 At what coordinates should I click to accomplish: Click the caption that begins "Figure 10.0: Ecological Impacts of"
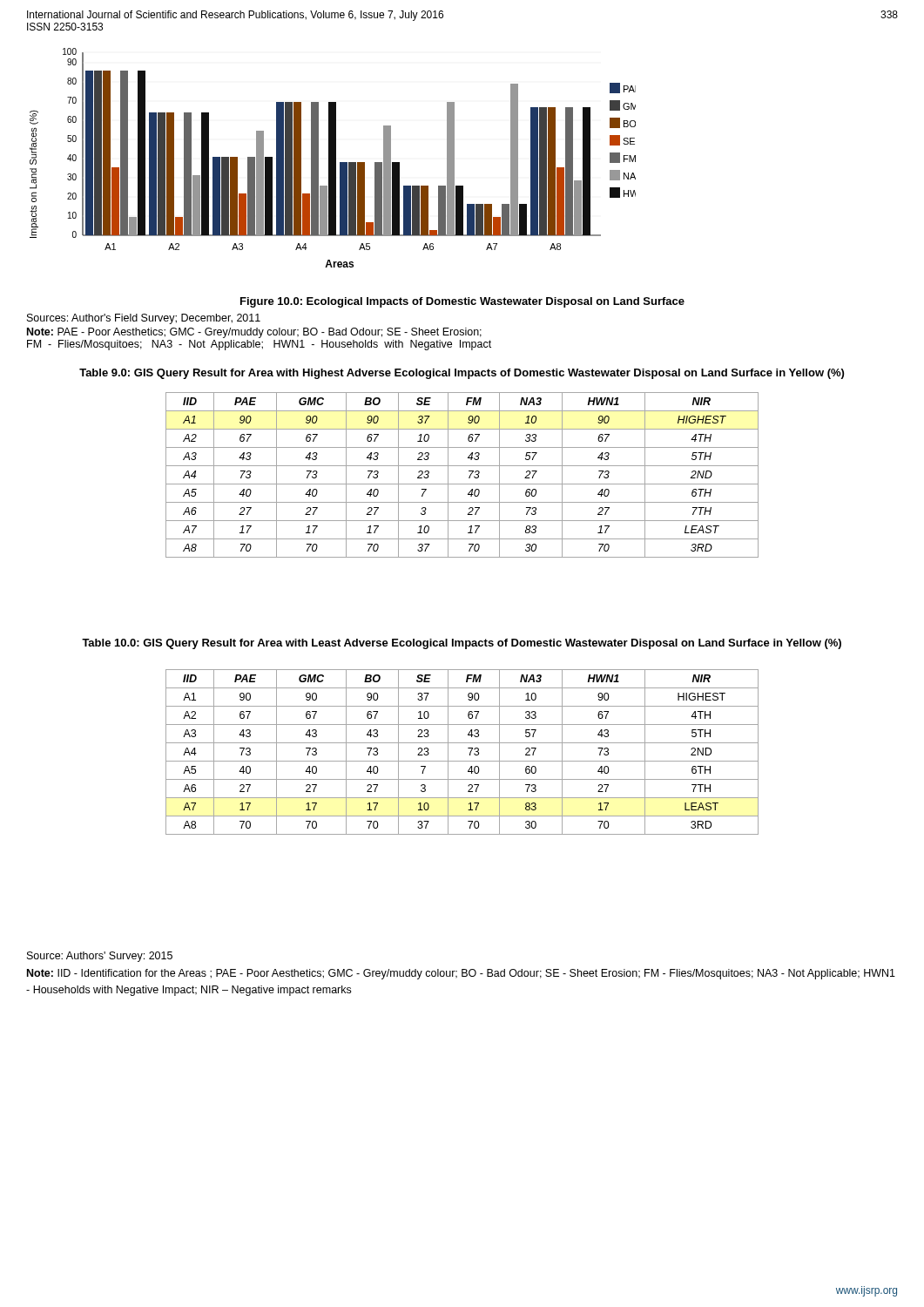click(x=462, y=301)
